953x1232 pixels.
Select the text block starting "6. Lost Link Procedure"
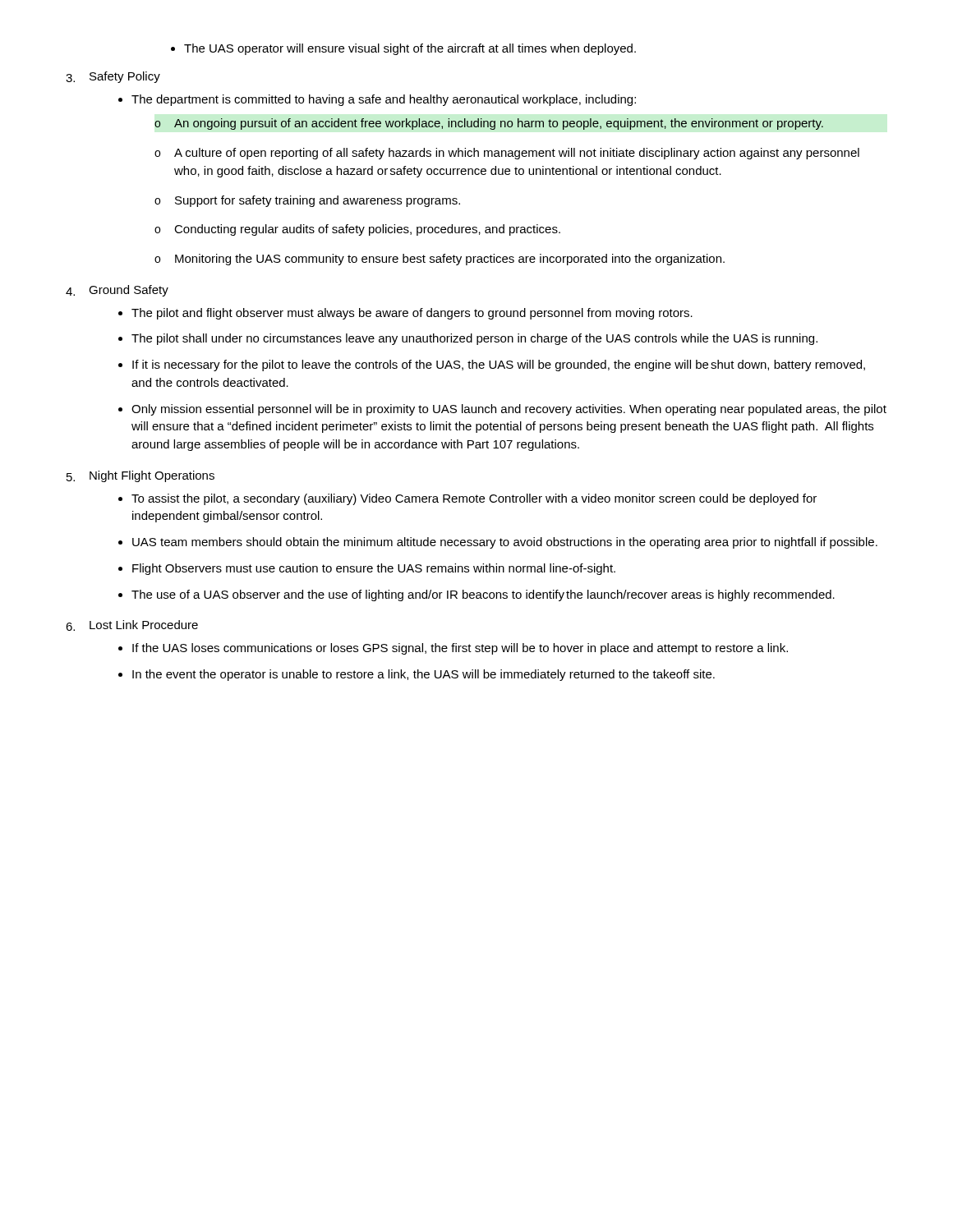pyautogui.click(x=132, y=625)
